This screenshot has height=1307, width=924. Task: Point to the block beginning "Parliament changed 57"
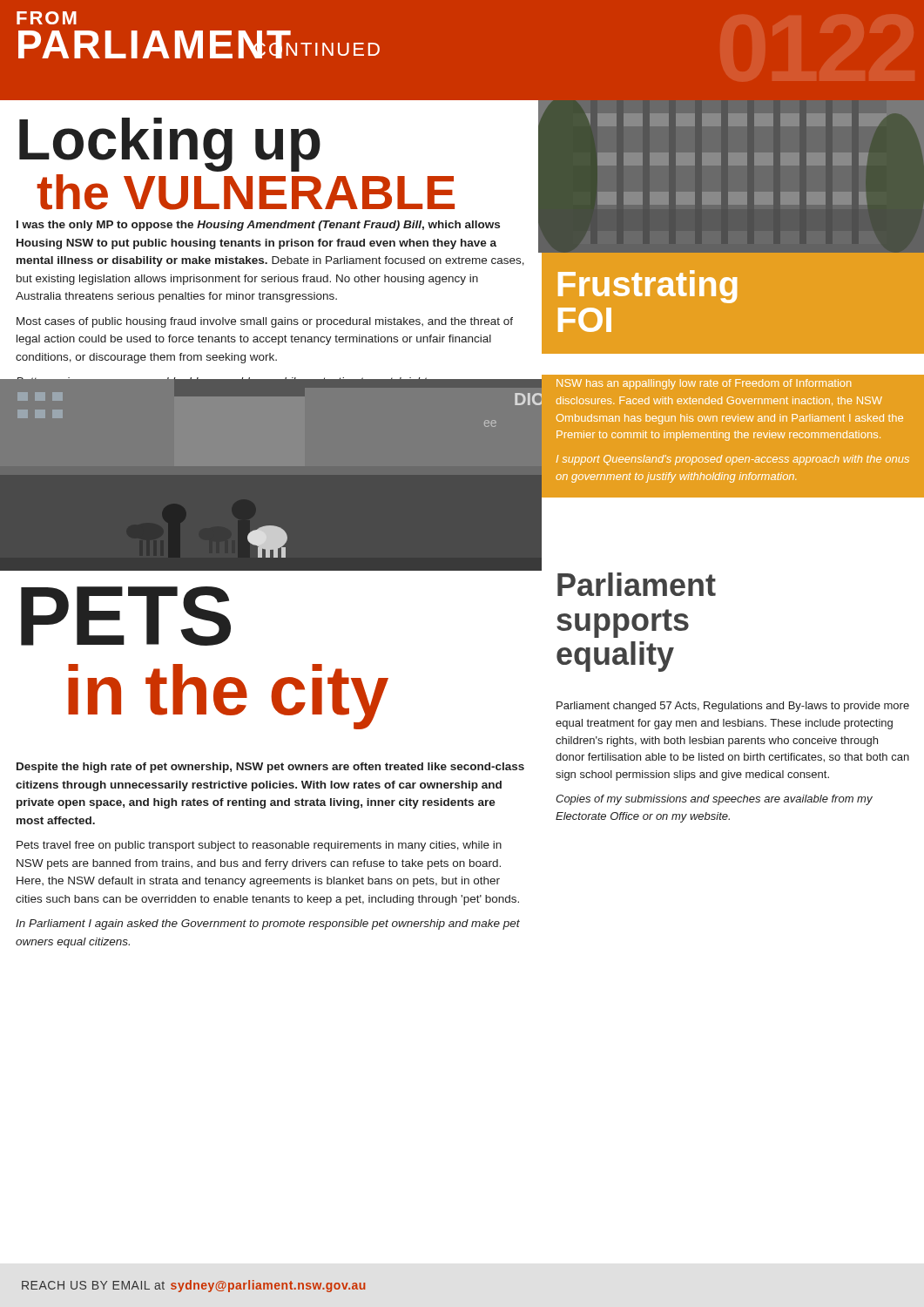pyautogui.click(x=733, y=761)
